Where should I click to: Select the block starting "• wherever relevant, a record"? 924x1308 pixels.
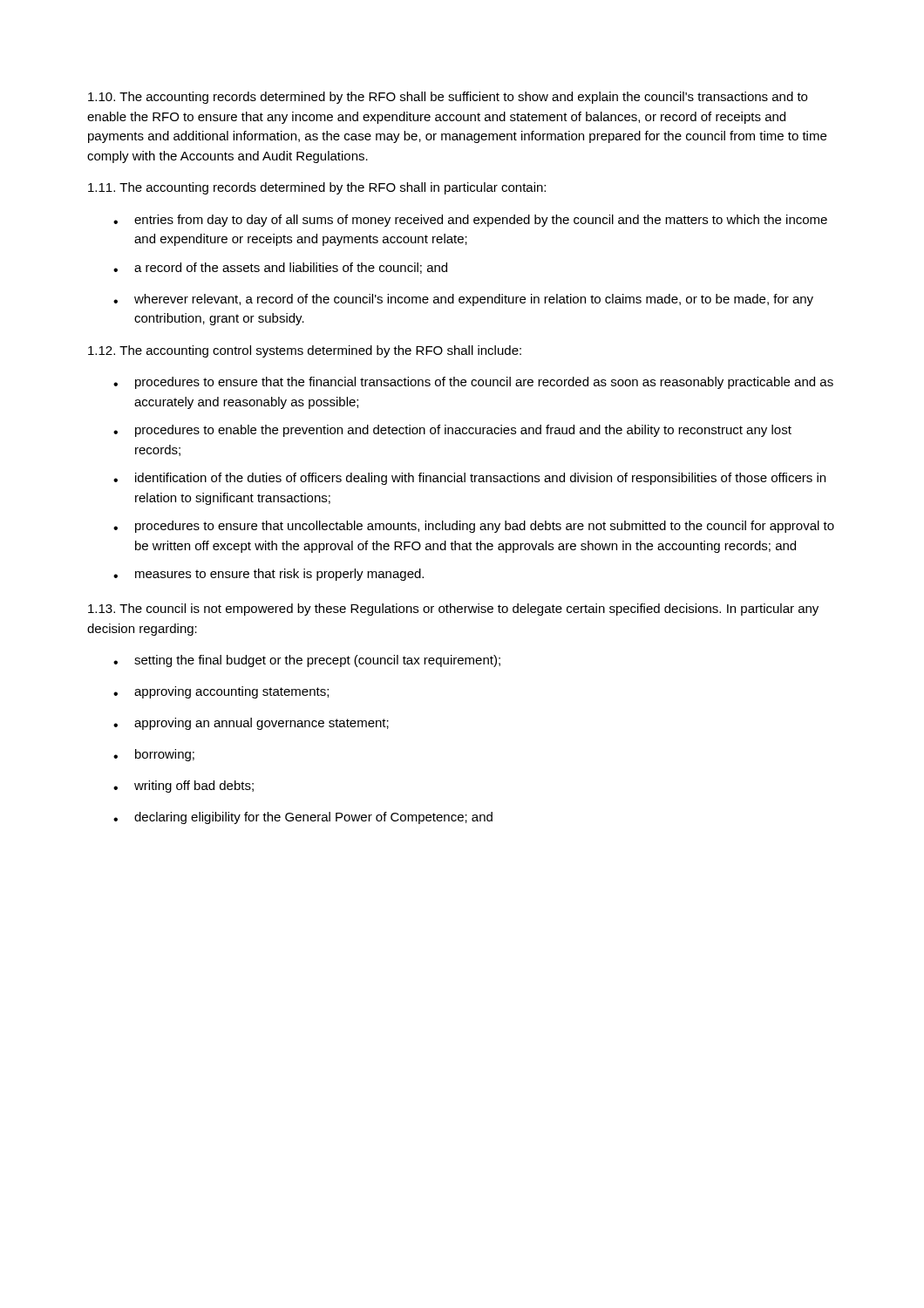point(475,309)
